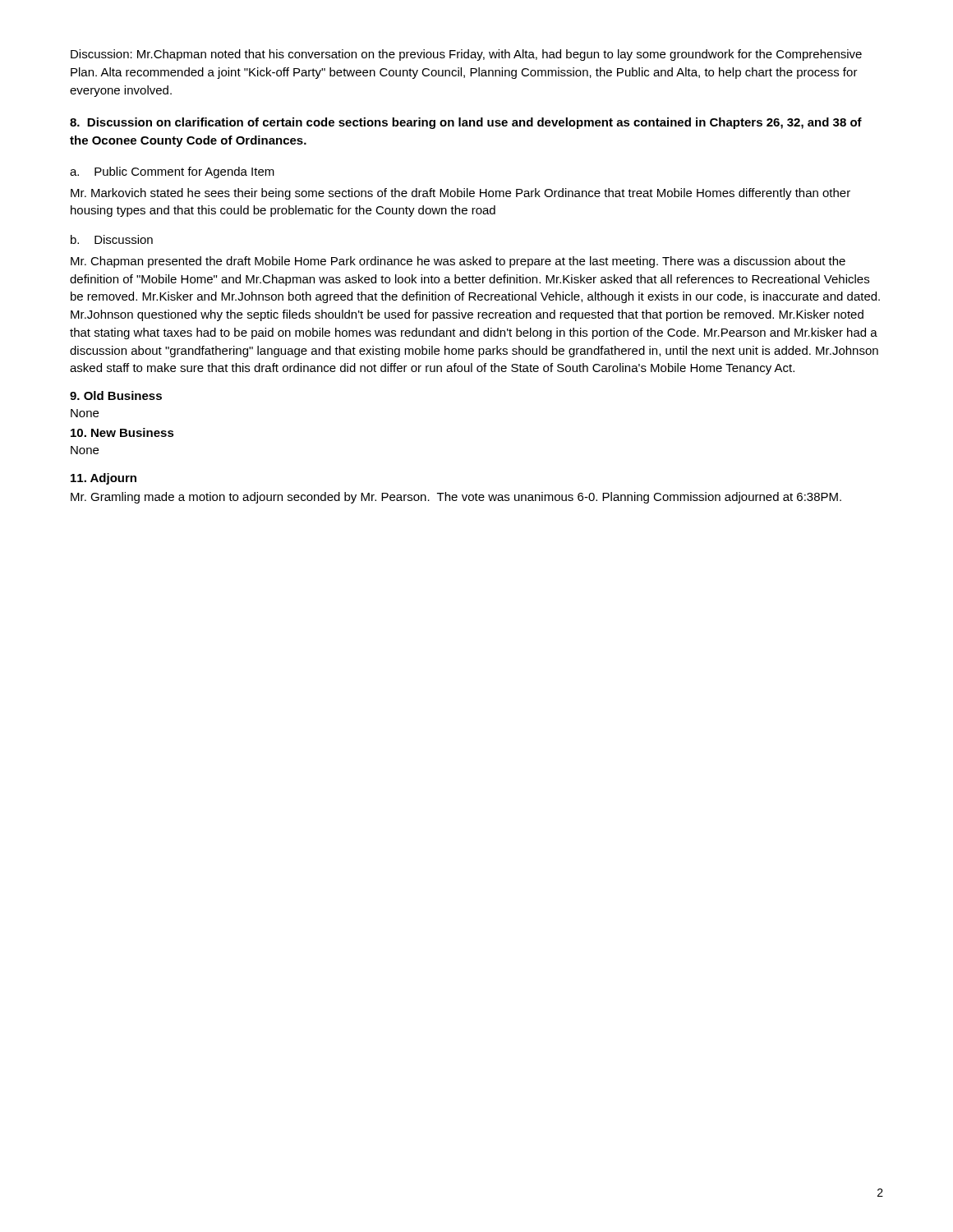Locate the text block containing "Mr. Gramling made a motion to adjourn"
953x1232 pixels.
476,496
